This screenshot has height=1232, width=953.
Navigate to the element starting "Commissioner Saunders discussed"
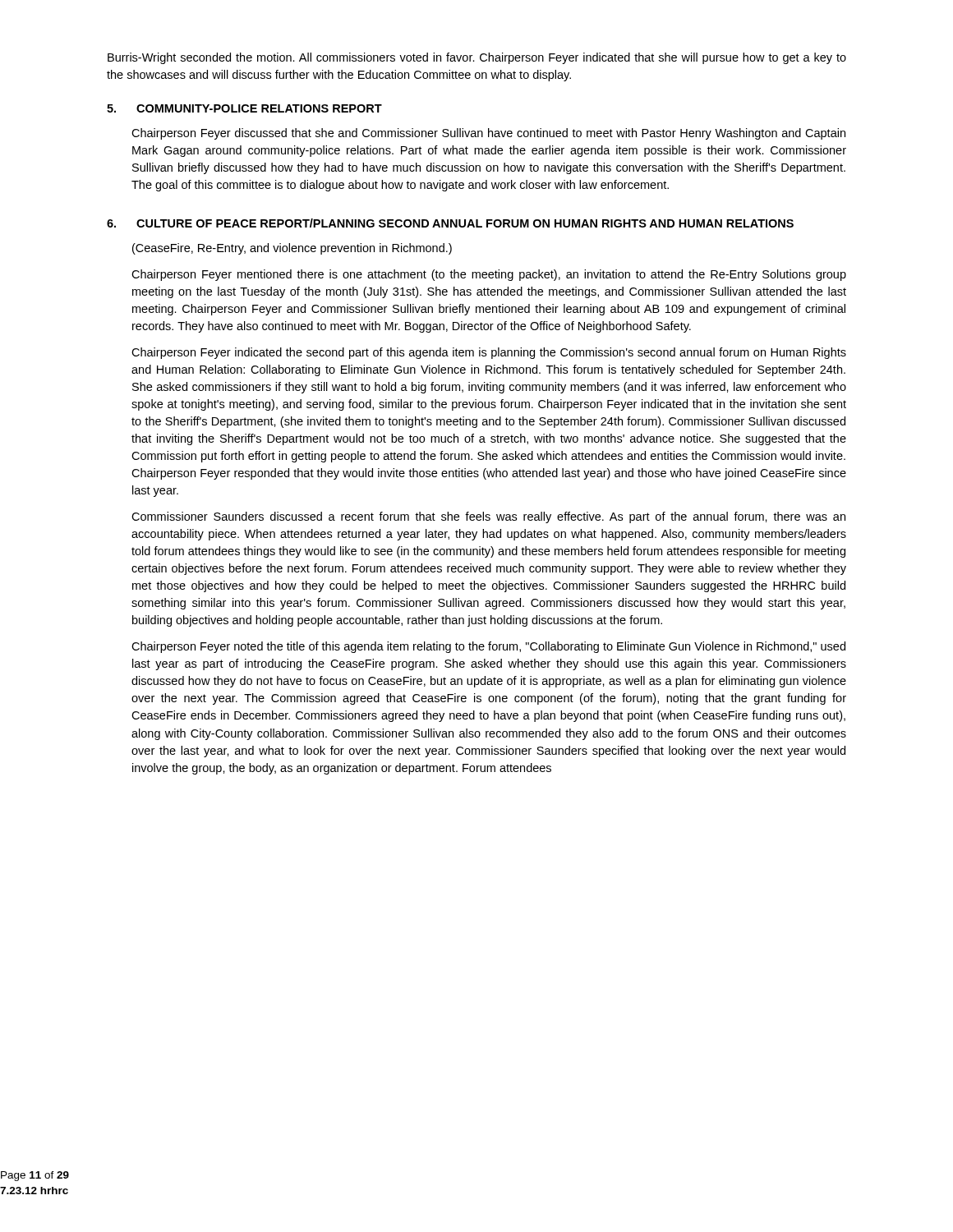click(x=489, y=569)
